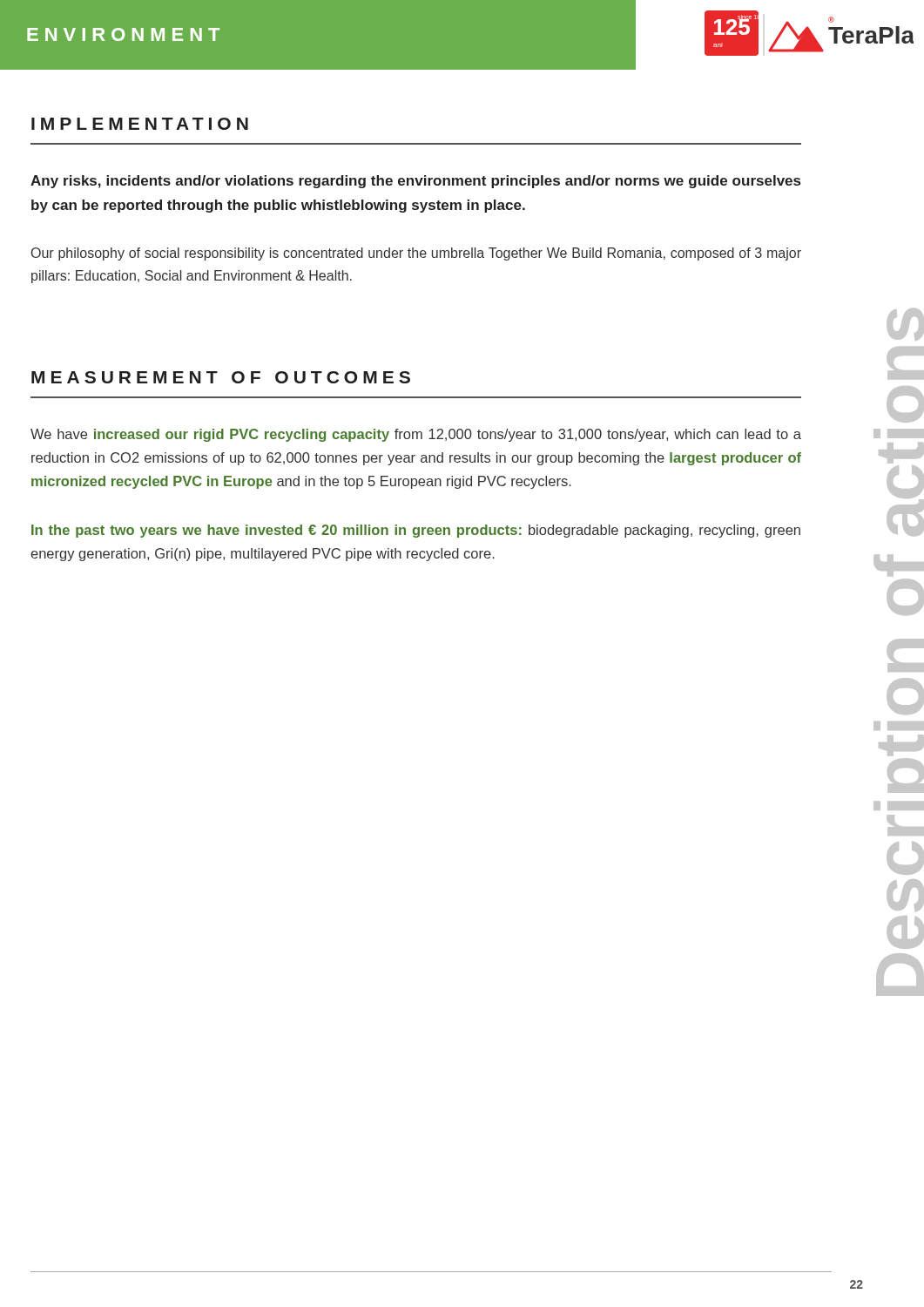Locate the passage starting "MEASUREMENT OF OUTCOMES"
This screenshot has height=1307, width=924.
click(416, 382)
